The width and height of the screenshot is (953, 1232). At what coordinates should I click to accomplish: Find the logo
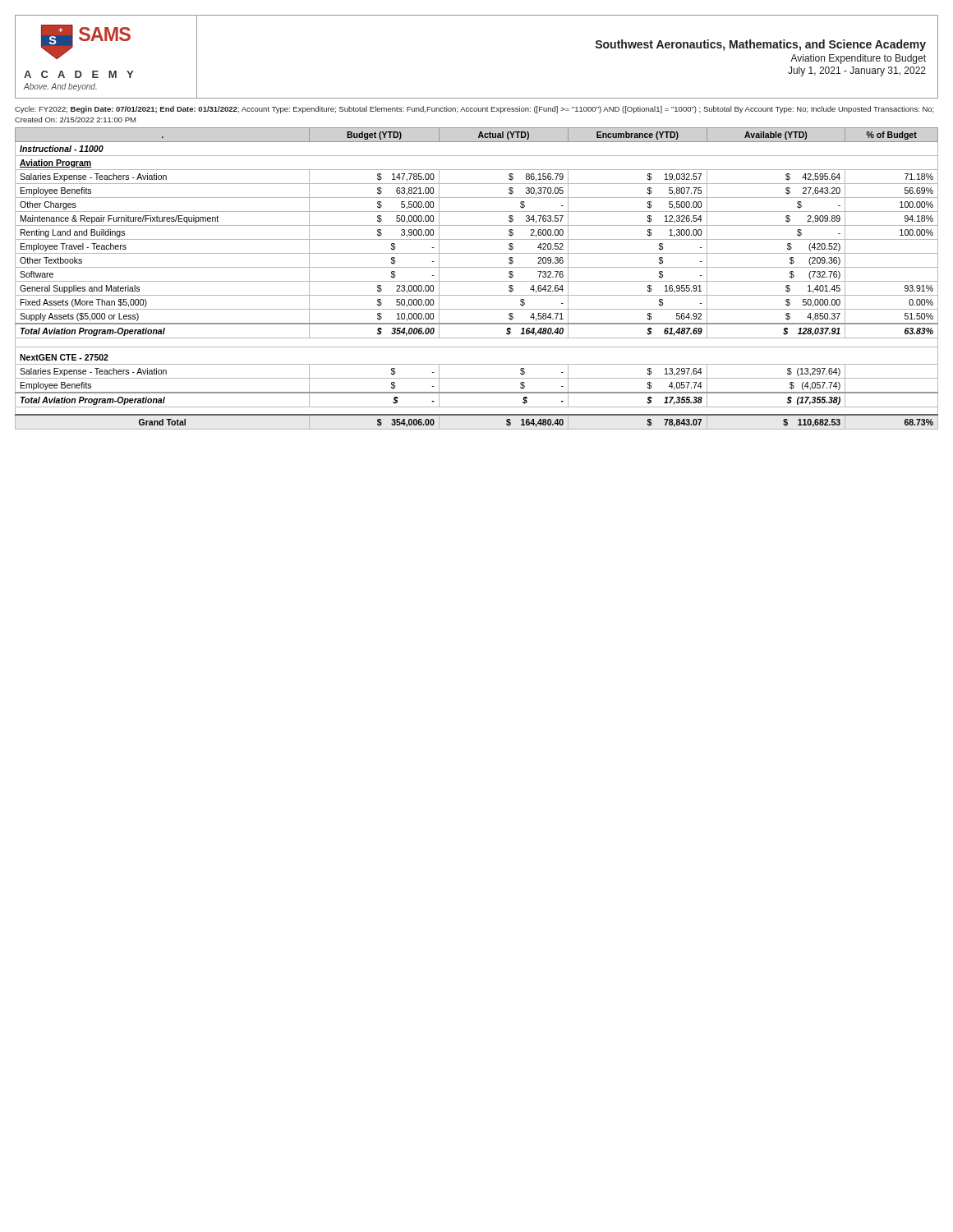point(476,57)
